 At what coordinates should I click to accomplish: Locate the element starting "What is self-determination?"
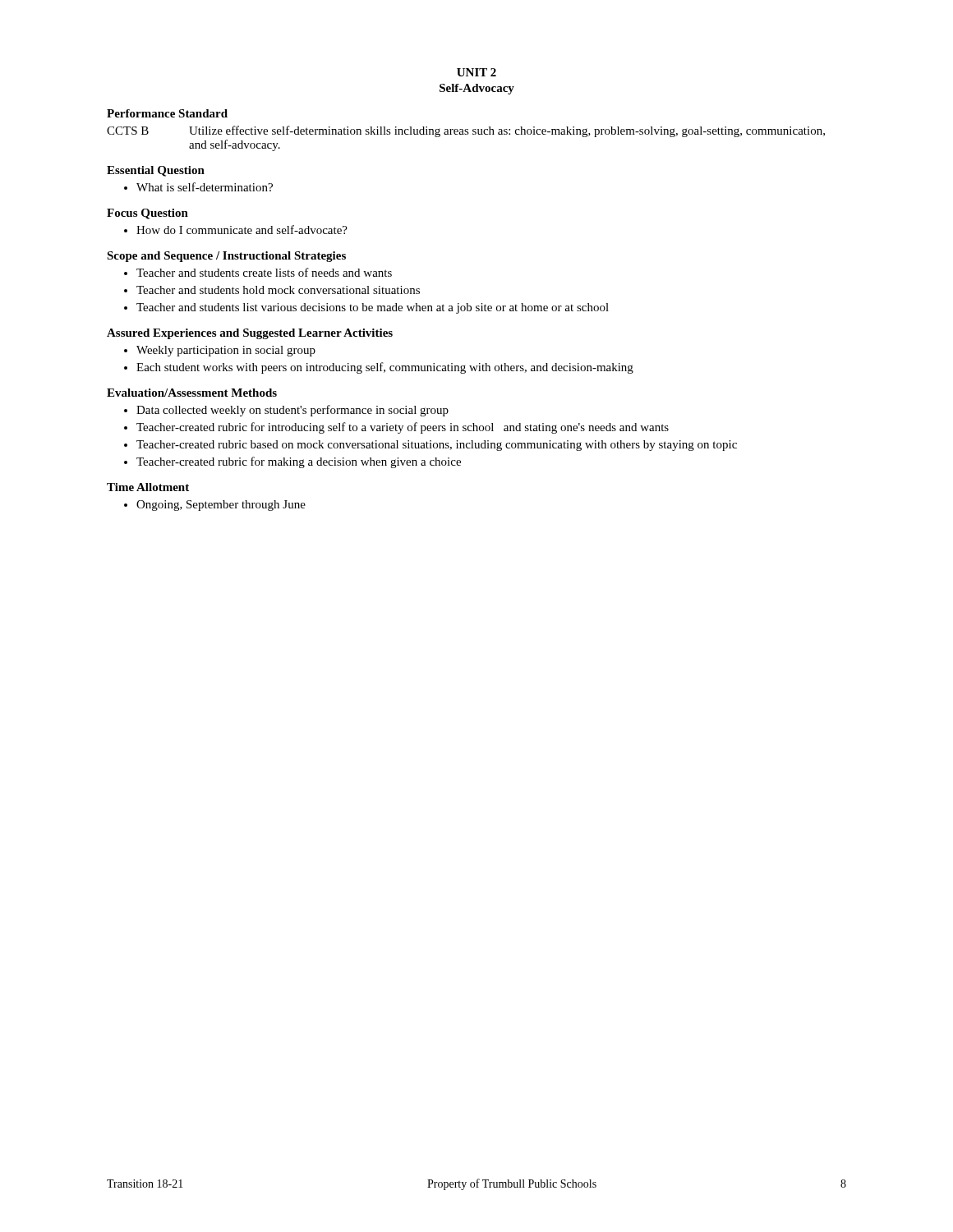tap(205, 187)
